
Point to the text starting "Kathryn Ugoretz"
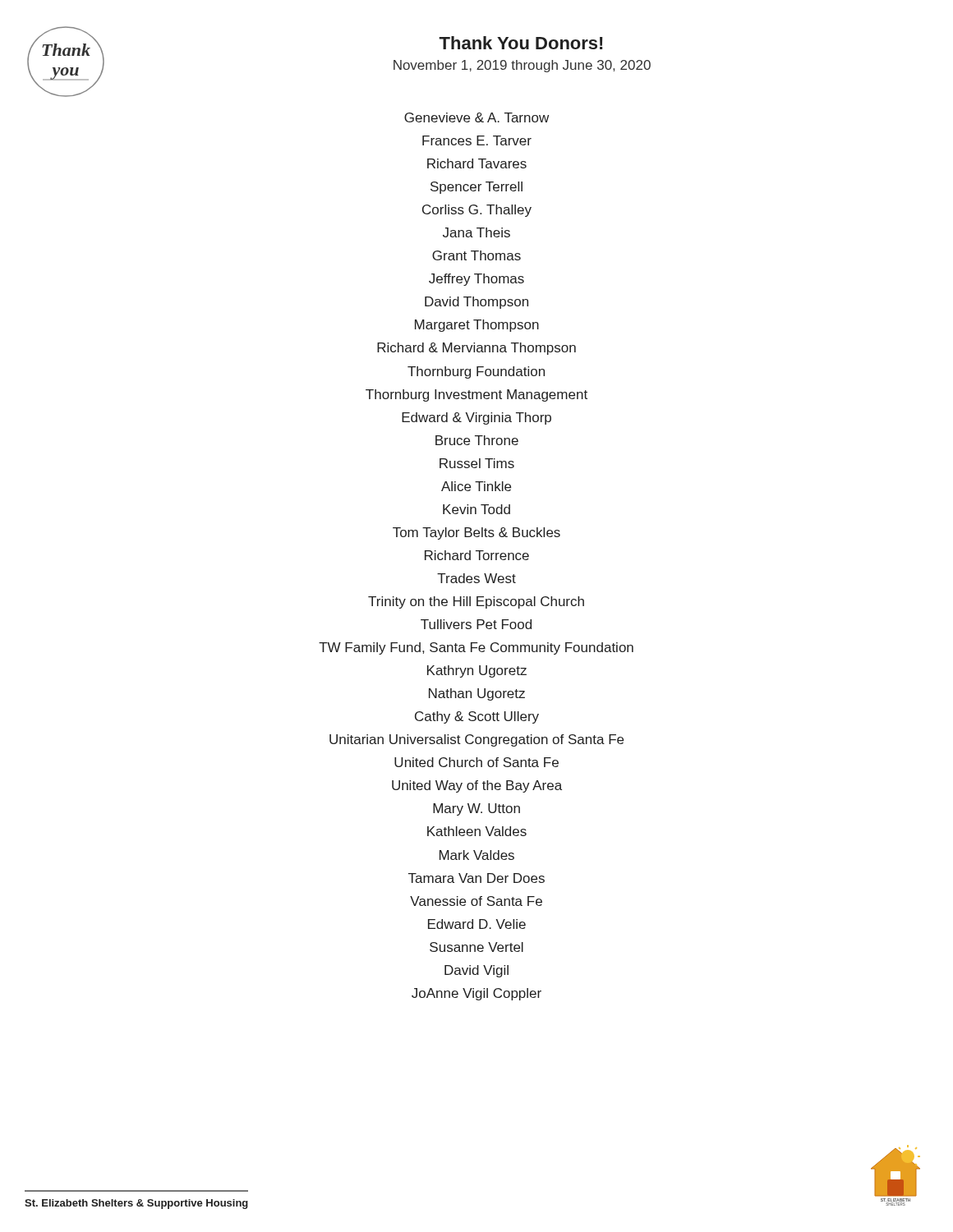click(x=476, y=671)
